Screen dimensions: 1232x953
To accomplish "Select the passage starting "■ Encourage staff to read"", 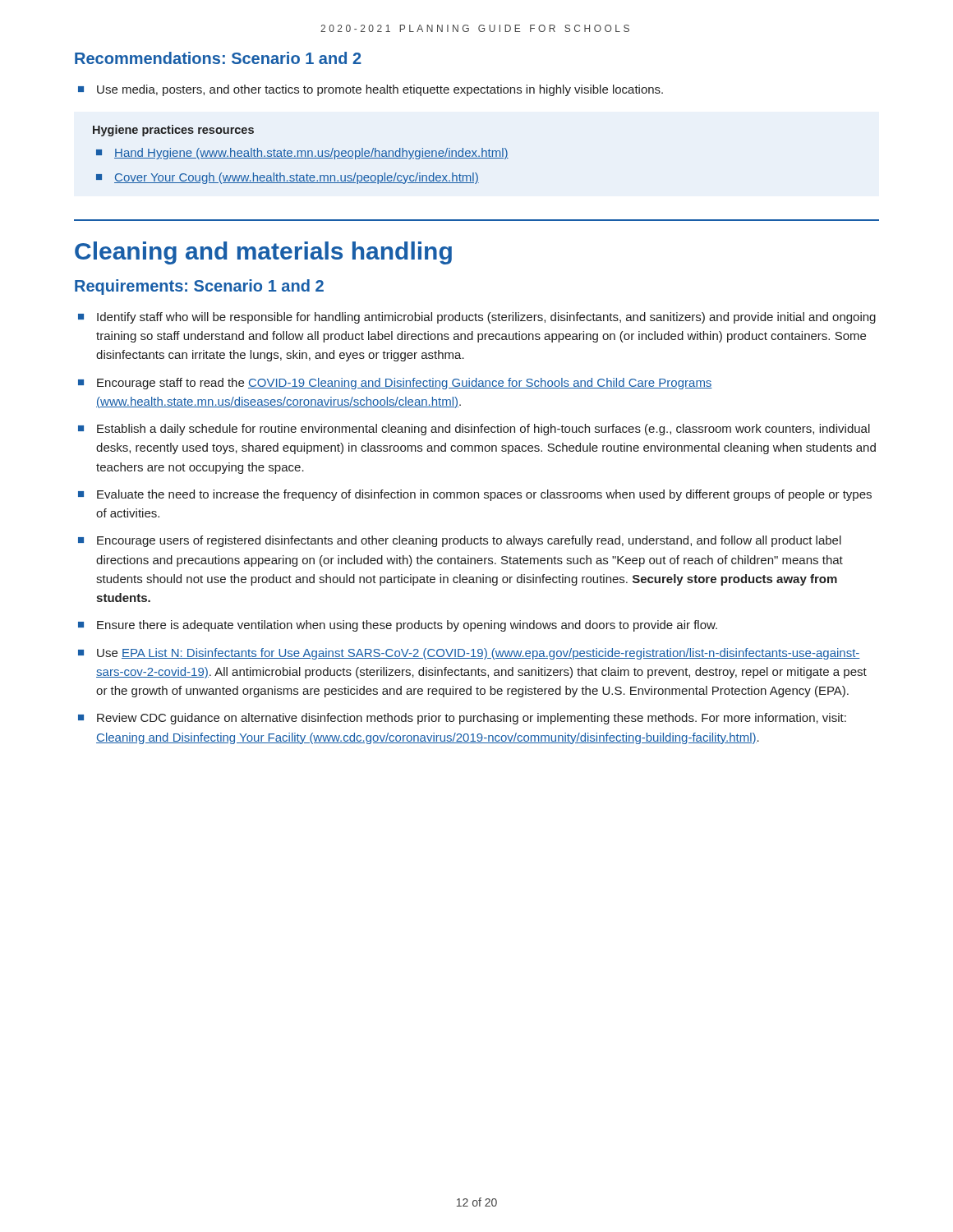I will tap(478, 392).
